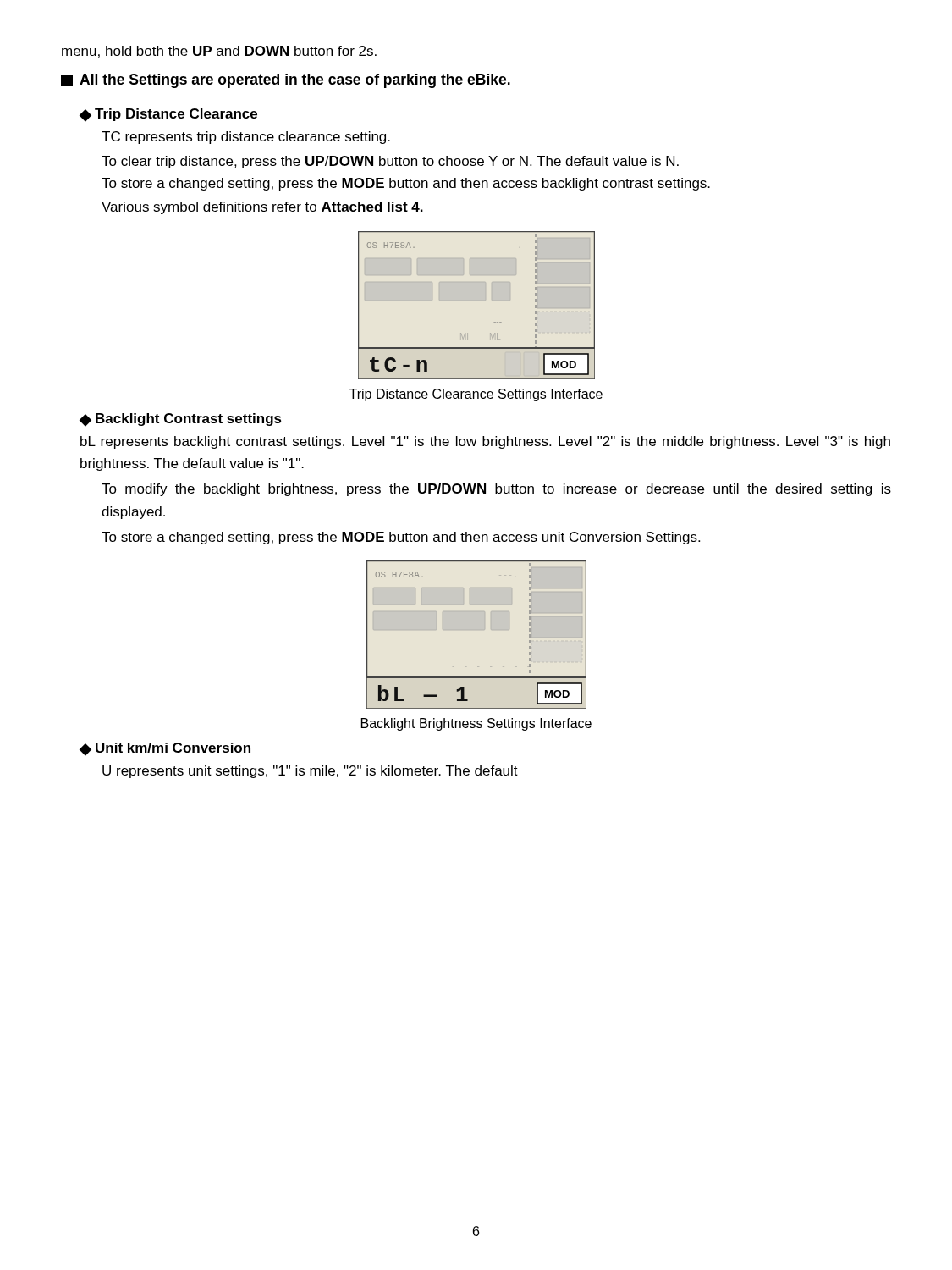Locate the text block containing "U represents unit settings,"

pos(310,771)
